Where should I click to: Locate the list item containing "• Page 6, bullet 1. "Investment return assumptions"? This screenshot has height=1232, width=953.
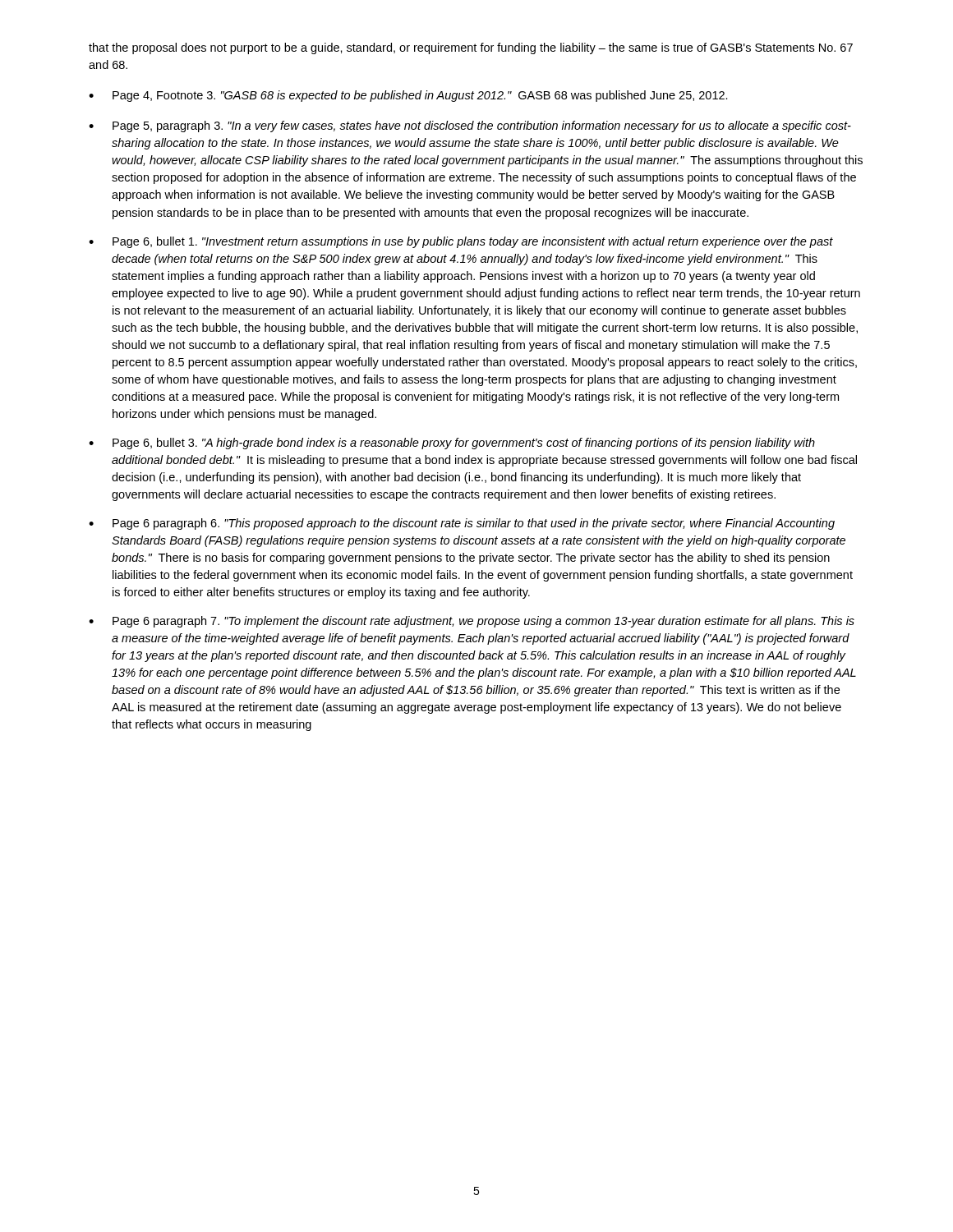[x=476, y=328]
